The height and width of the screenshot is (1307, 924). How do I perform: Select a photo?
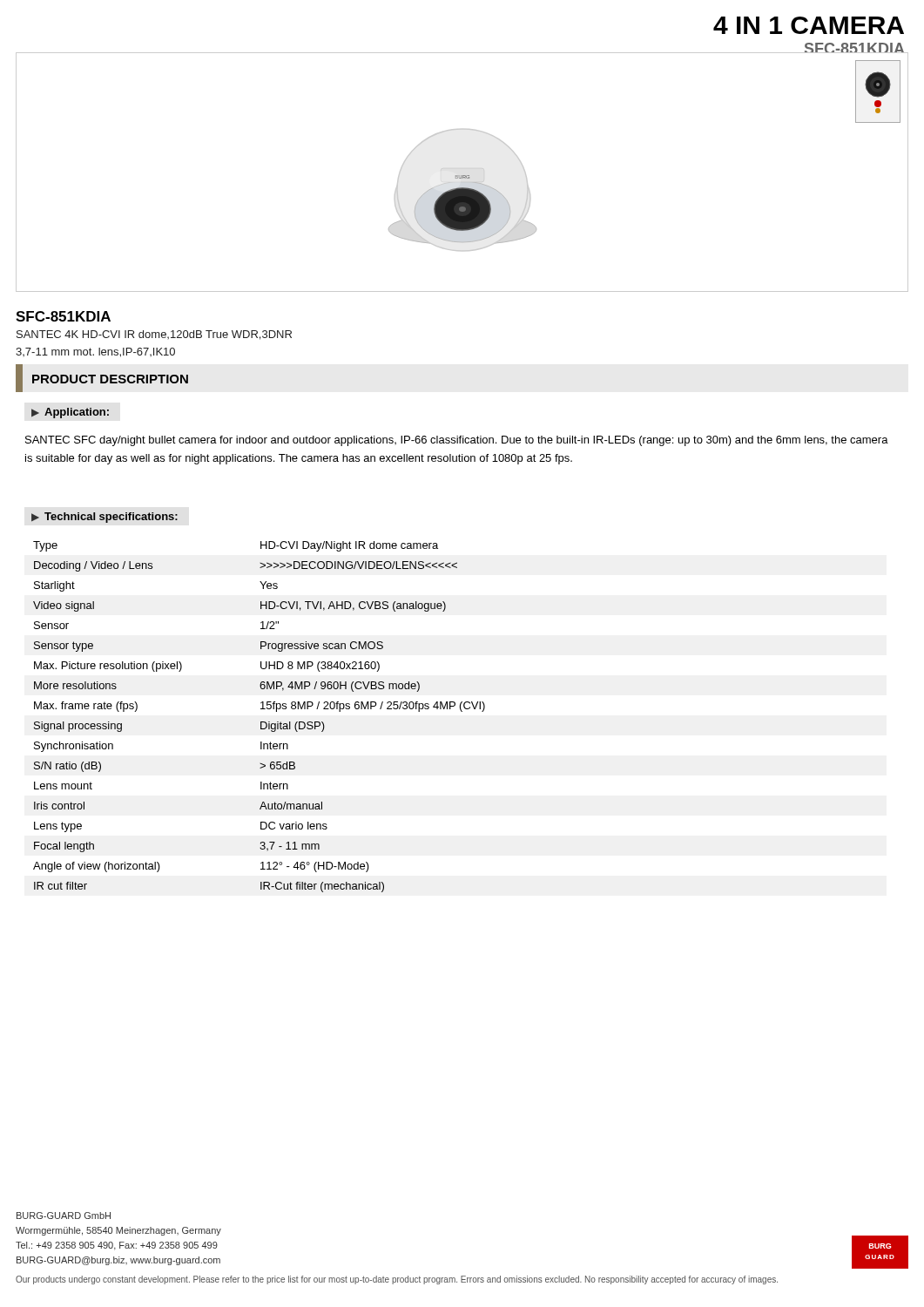(462, 172)
